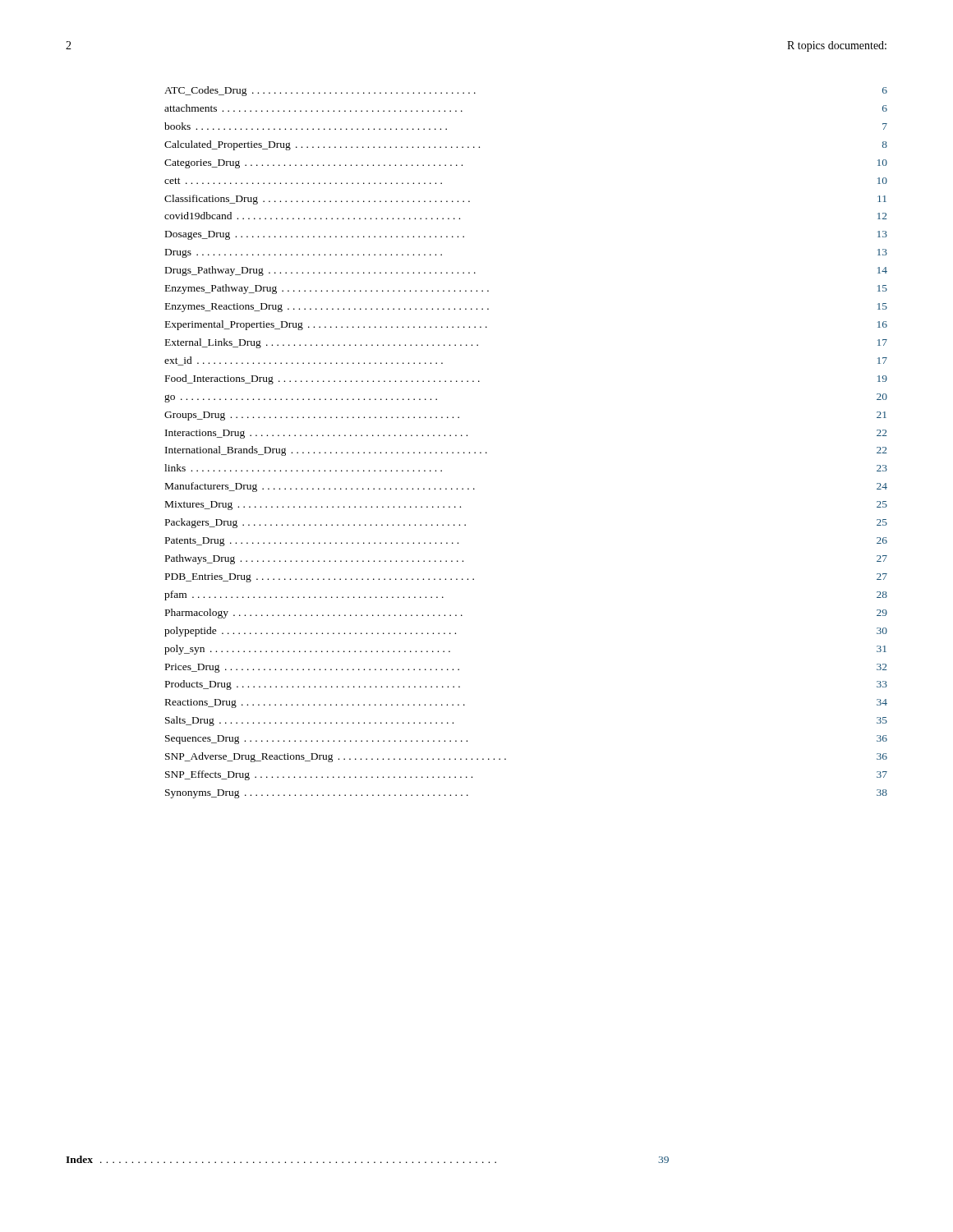Viewport: 953px width, 1232px height.
Task: Find the block on this page that starts "Prices_Drug . ."
Action: tap(191, 668)
